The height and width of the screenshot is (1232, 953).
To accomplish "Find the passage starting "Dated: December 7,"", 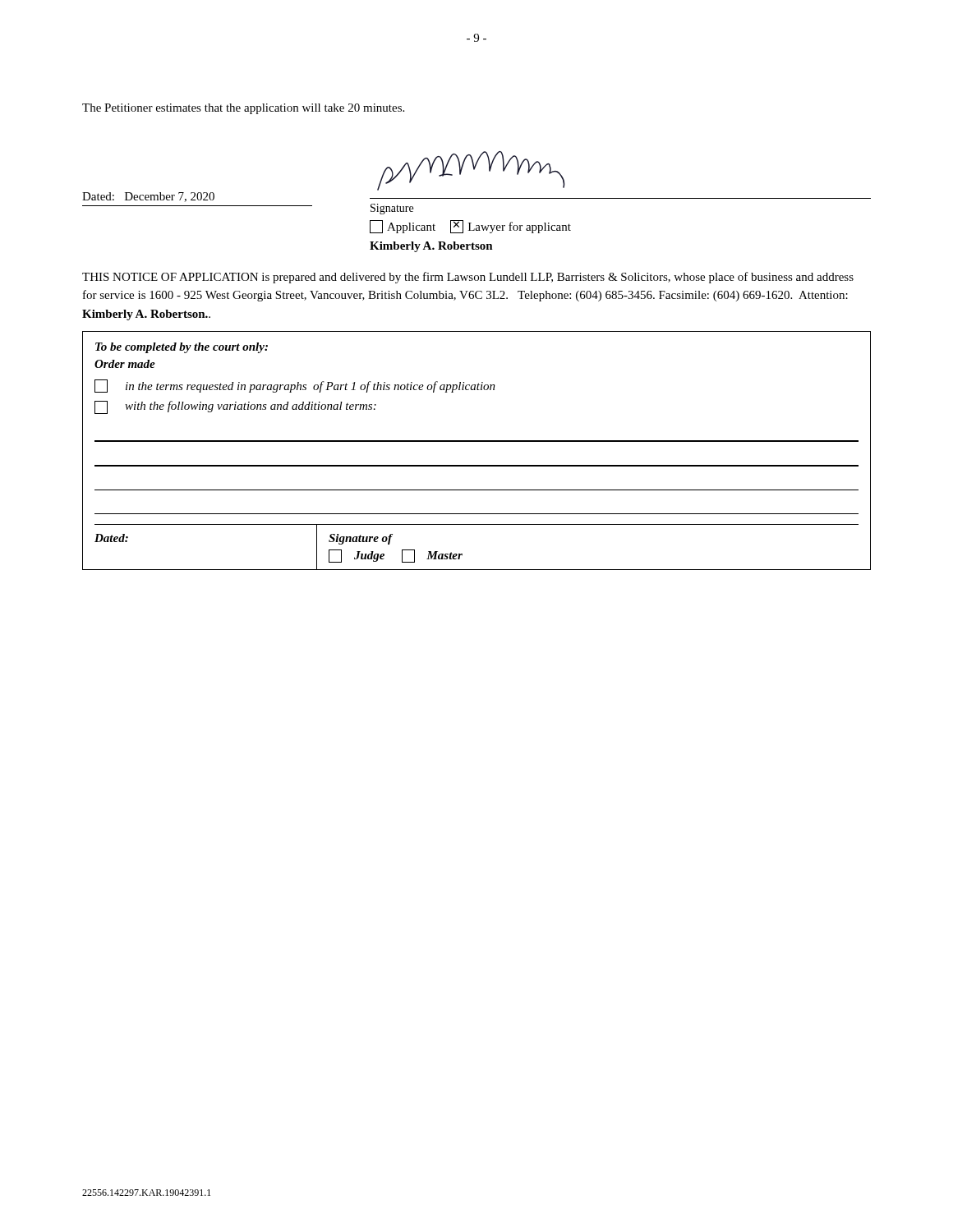I will (x=476, y=196).
